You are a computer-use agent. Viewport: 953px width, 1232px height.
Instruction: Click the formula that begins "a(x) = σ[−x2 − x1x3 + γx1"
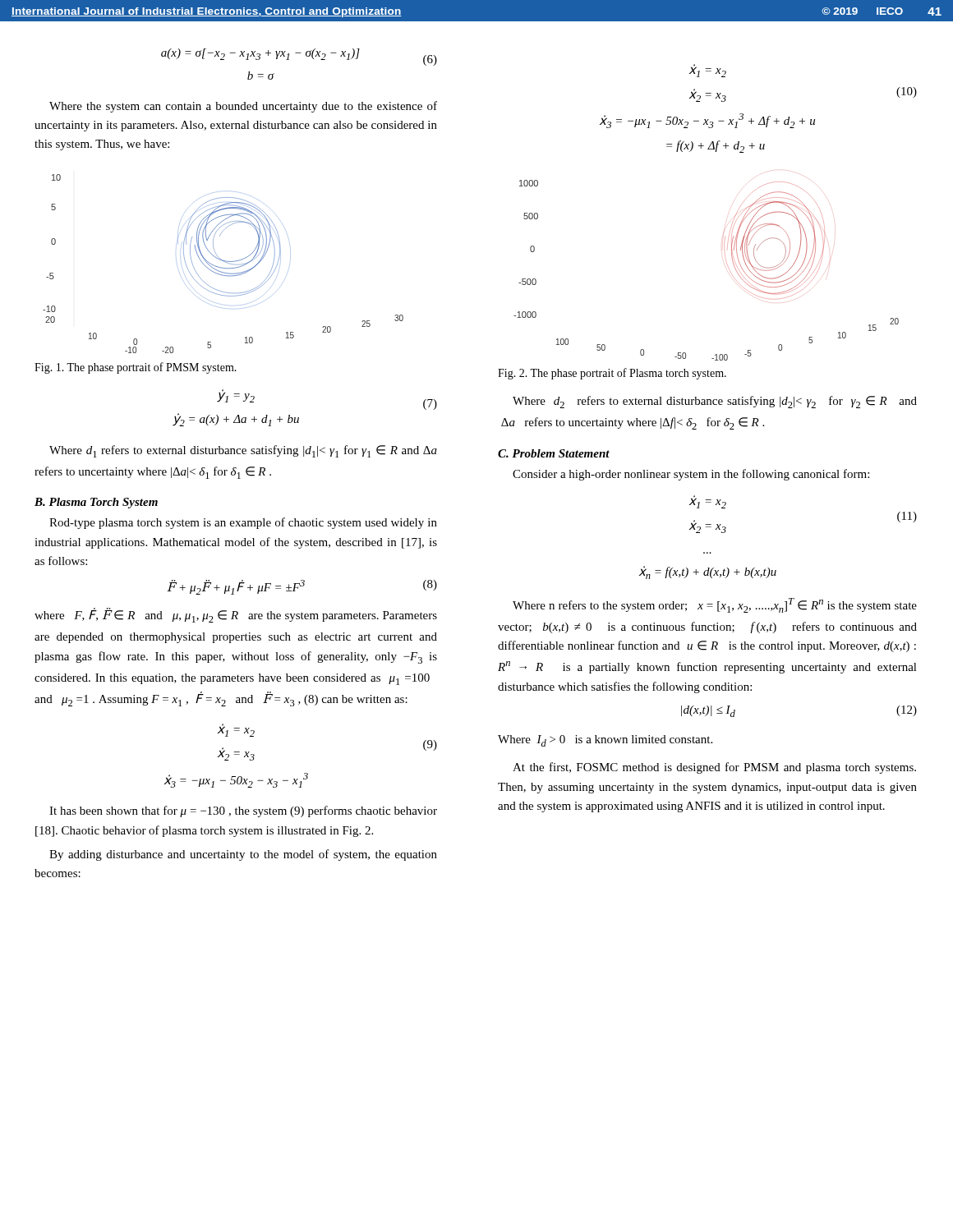click(x=299, y=64)
